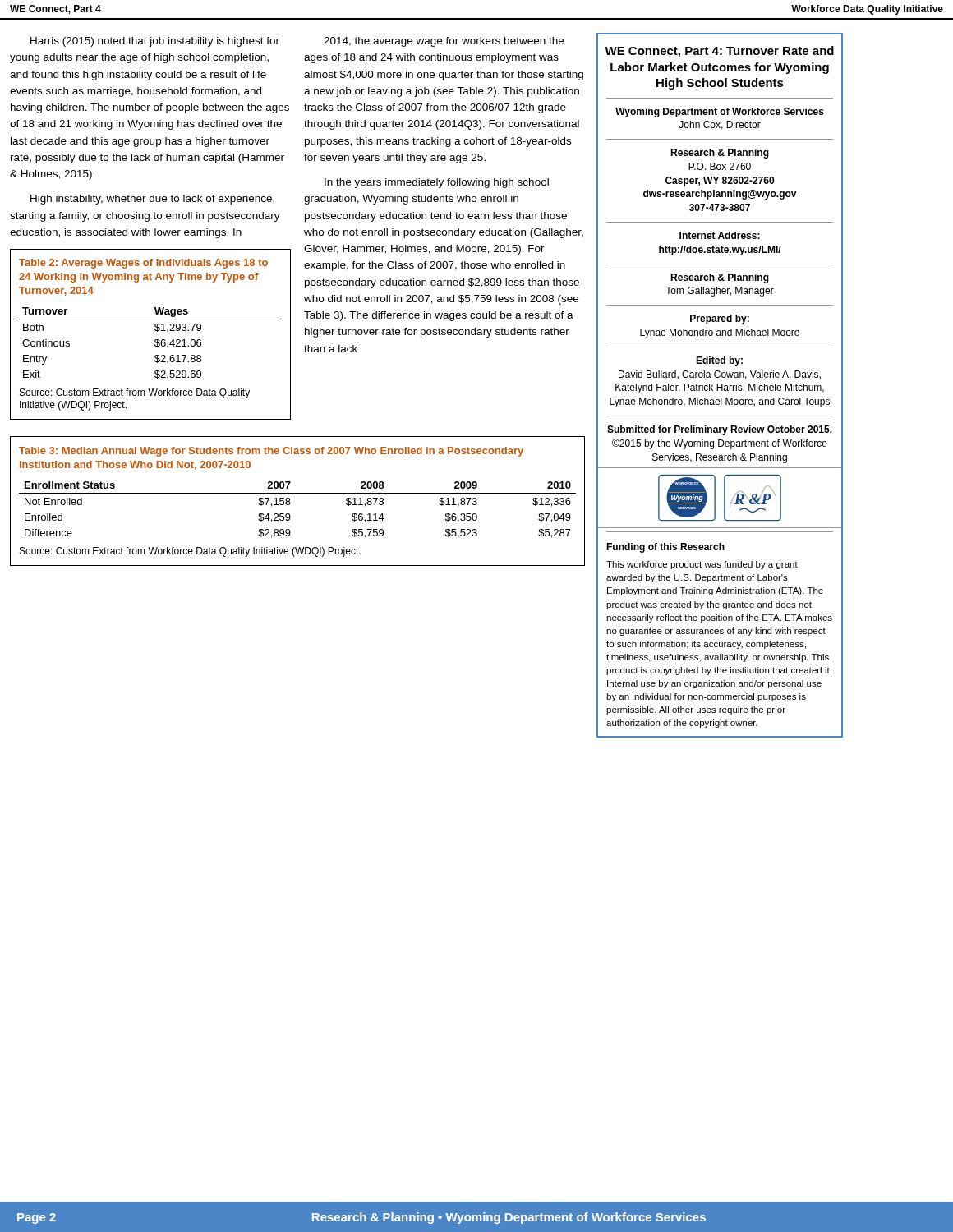This screenshot has height=1232, width=953.
Task: Find the element starting "Funding of this Research This"
Action: point(720,635)
